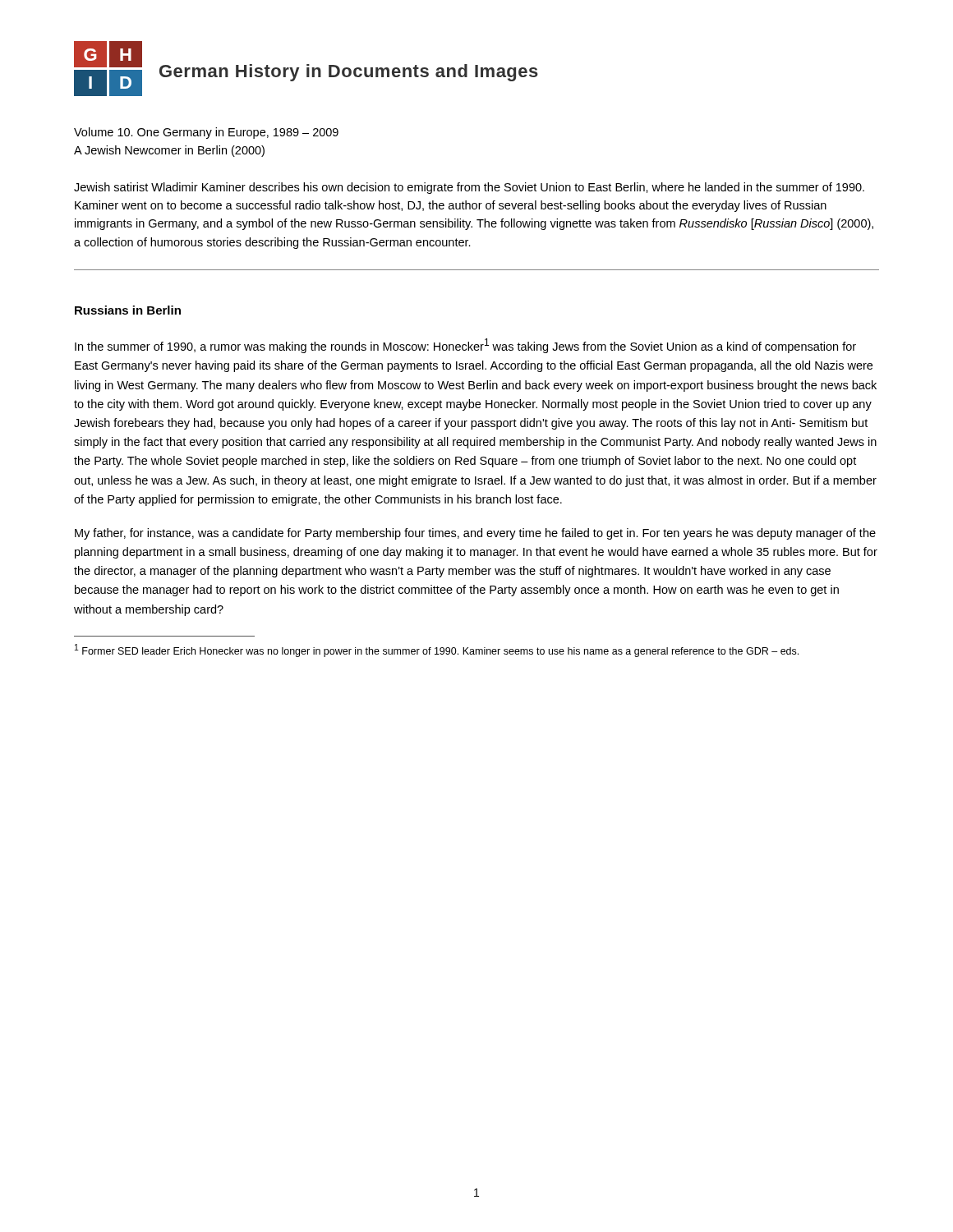Select the text block that says "Jewish satirist Wladimir"

click(x=474, y=214)
